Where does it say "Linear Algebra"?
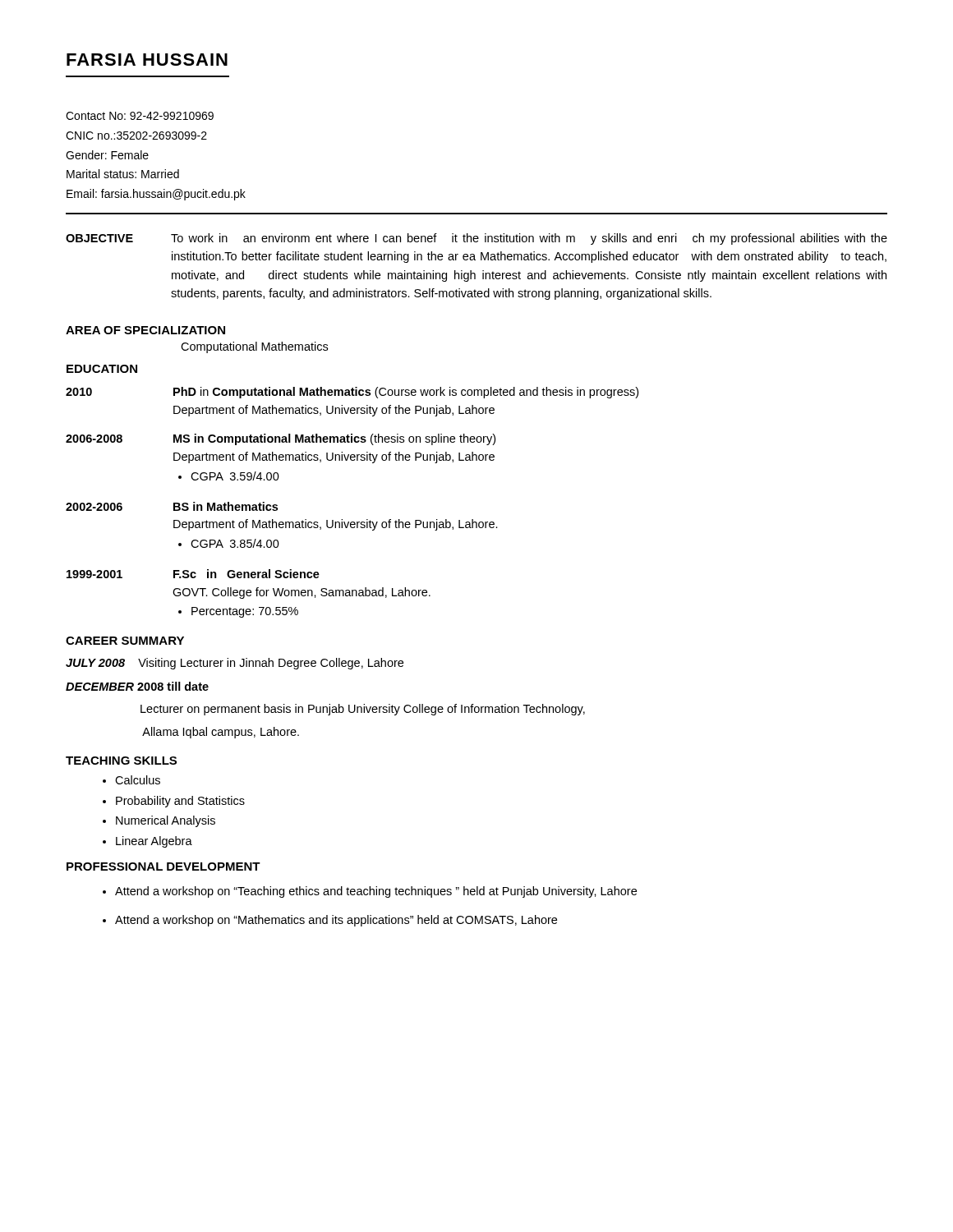The width and height of the screenshot is (953, 1232). [153, 841]
